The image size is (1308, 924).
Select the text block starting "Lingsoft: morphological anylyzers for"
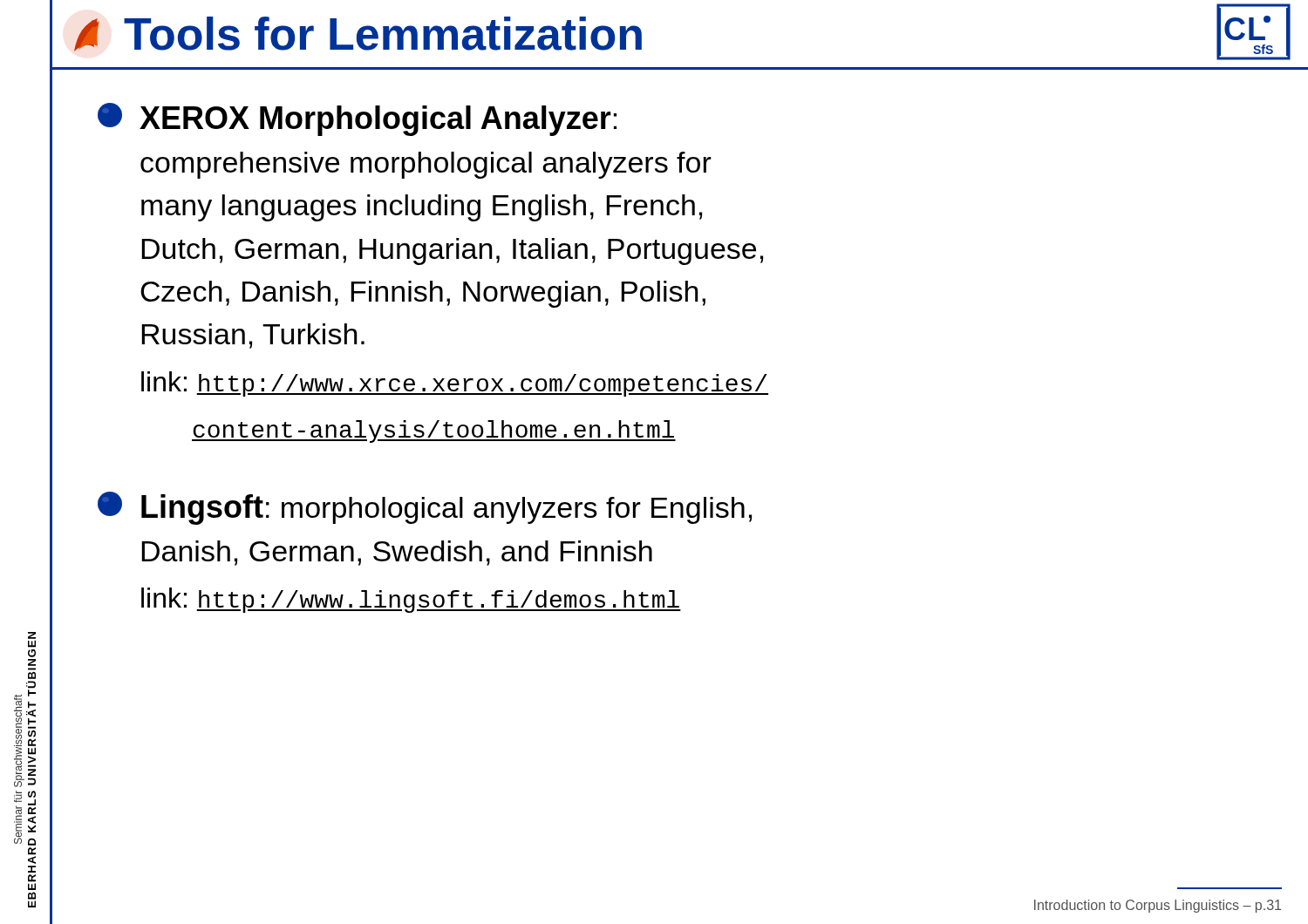click(425, 508)
